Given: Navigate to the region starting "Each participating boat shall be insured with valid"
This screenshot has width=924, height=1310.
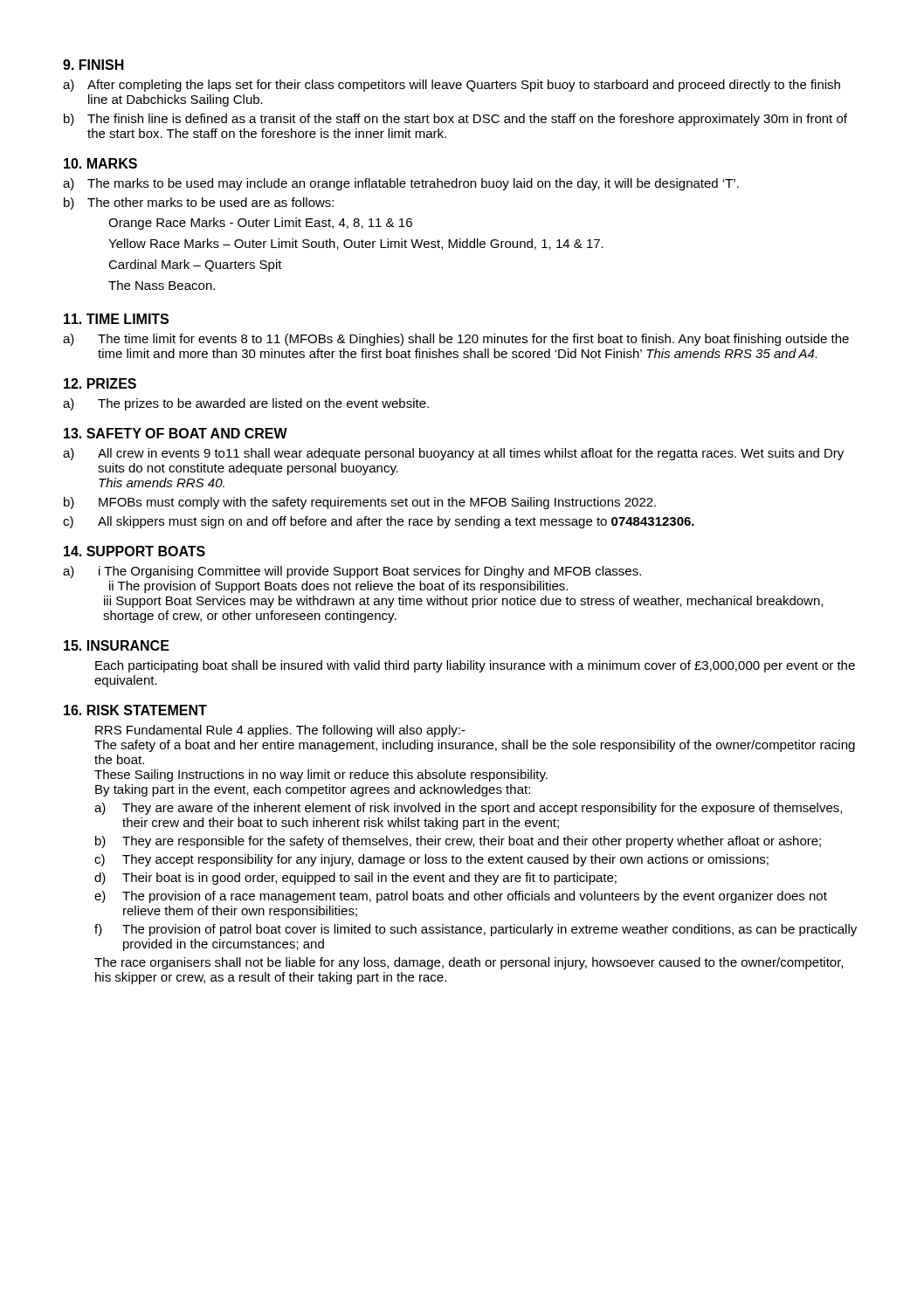Looking at the screenshot, I should coord(475,672).
